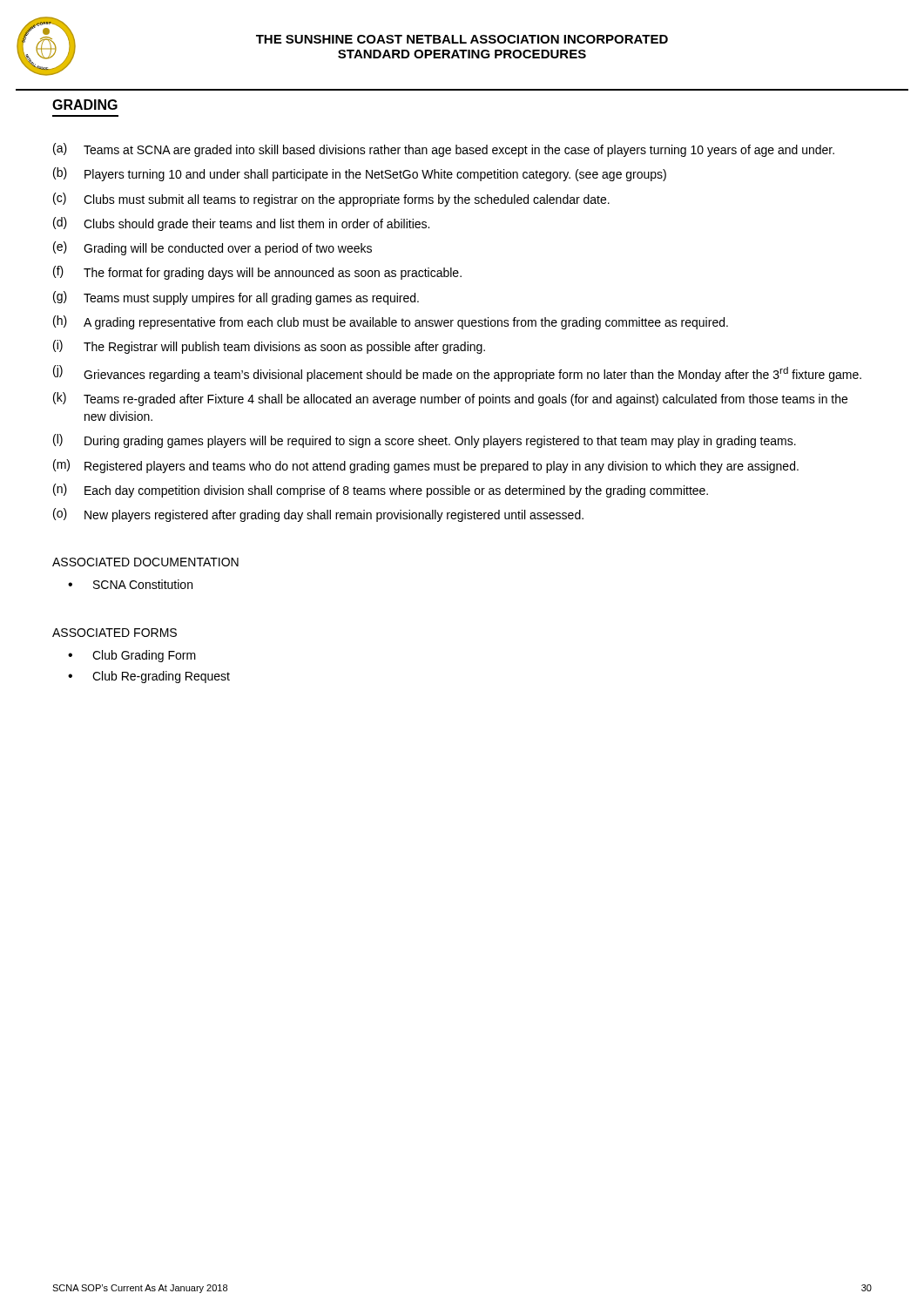Click the passage that begins "(i) The Registrar will"
Viewport: 924px width, 1307px height.
pos(462,347)
